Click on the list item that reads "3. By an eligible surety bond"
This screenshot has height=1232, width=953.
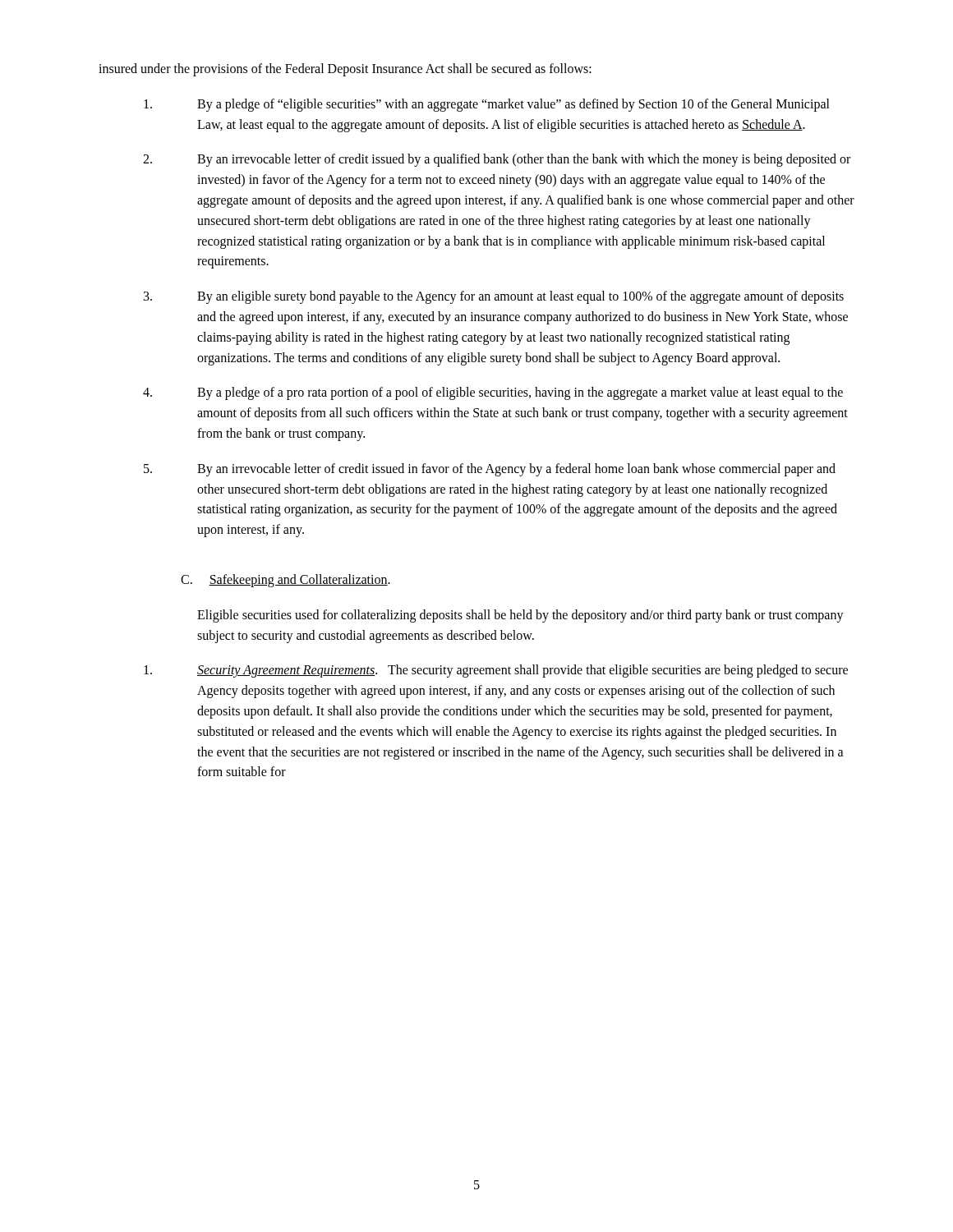(476, 328)
